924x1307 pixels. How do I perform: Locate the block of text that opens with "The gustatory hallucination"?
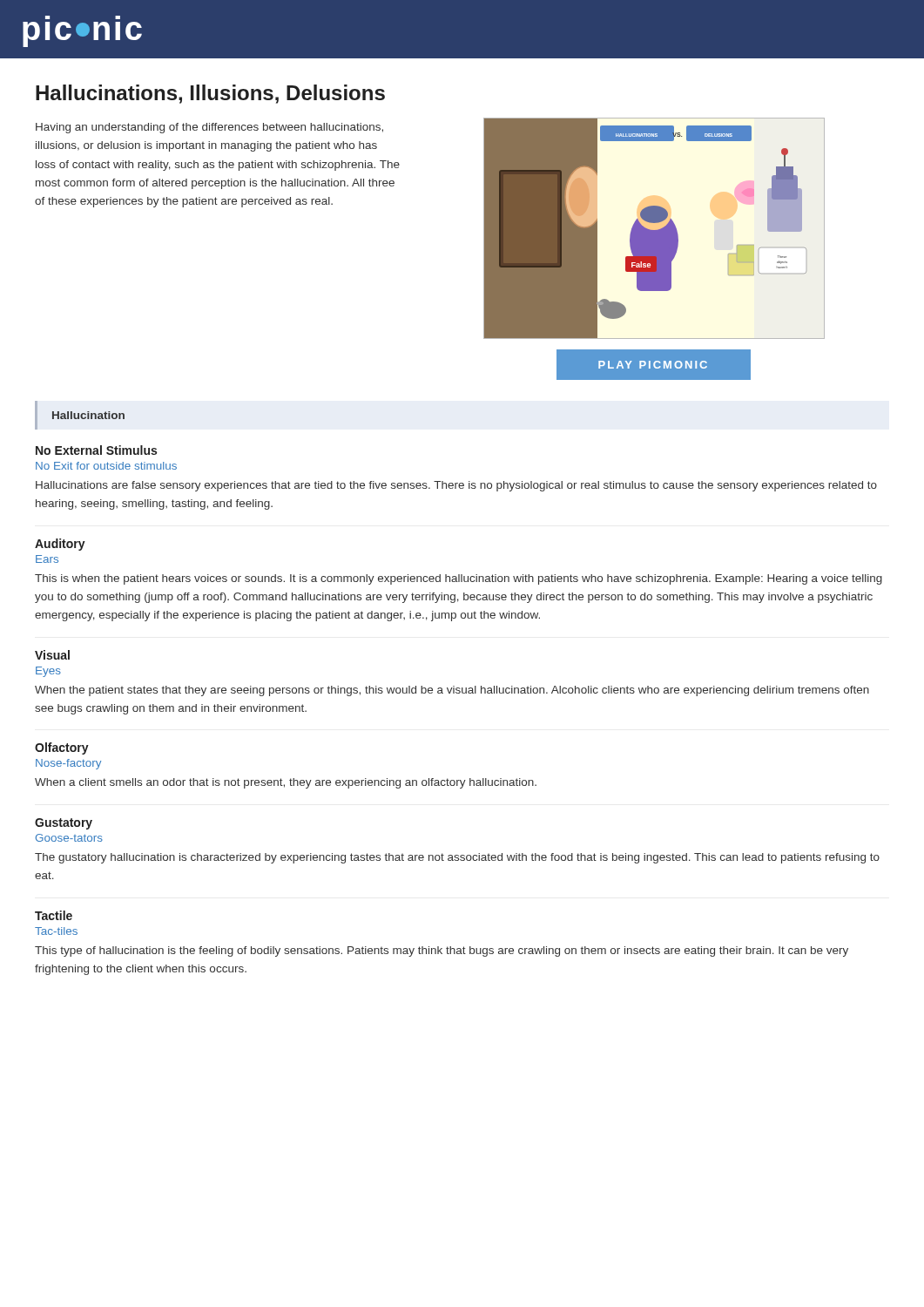[x=457, y=866]
